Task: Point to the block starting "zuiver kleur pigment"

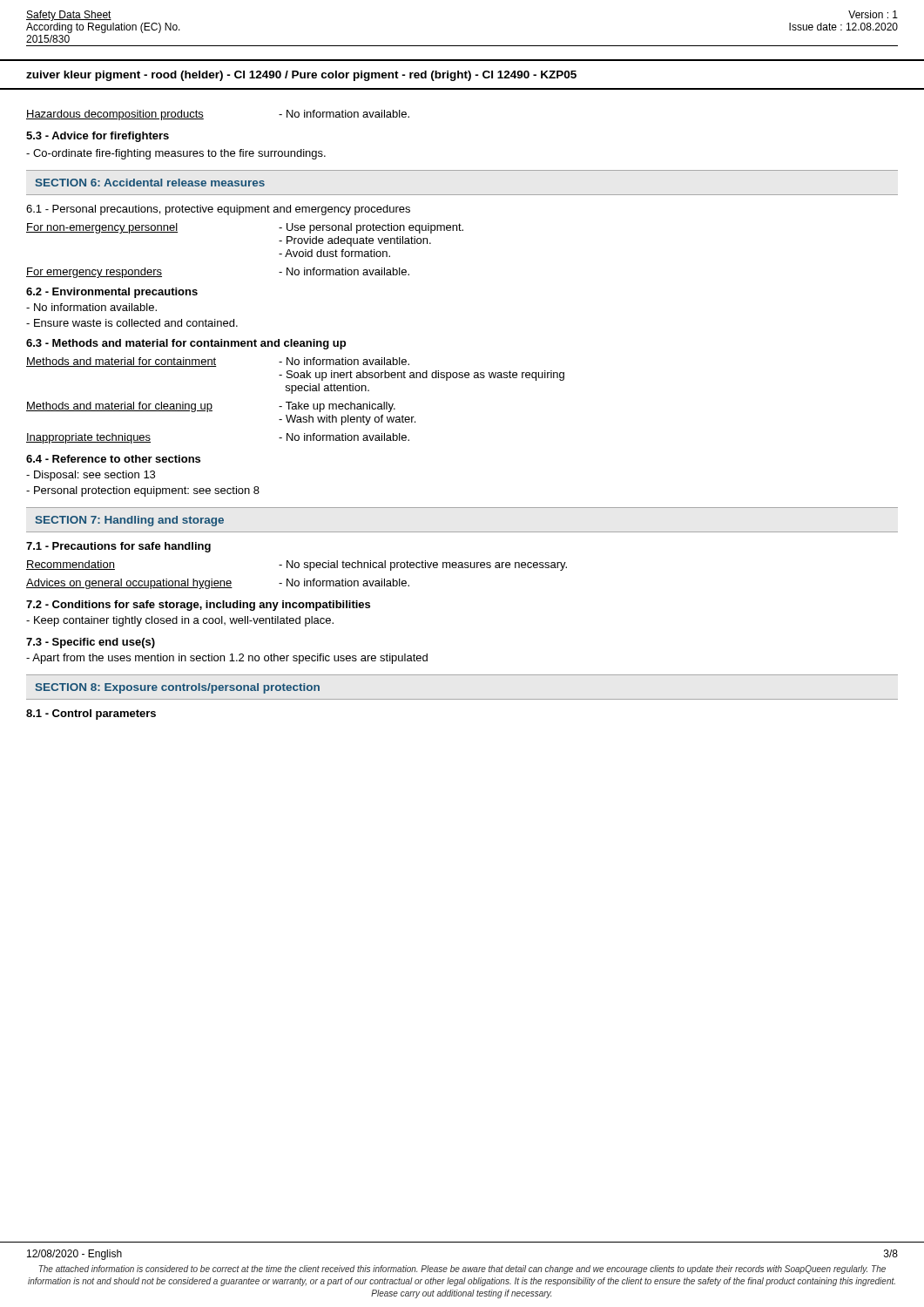Action: pyautogui.click(x=302, y=74)
